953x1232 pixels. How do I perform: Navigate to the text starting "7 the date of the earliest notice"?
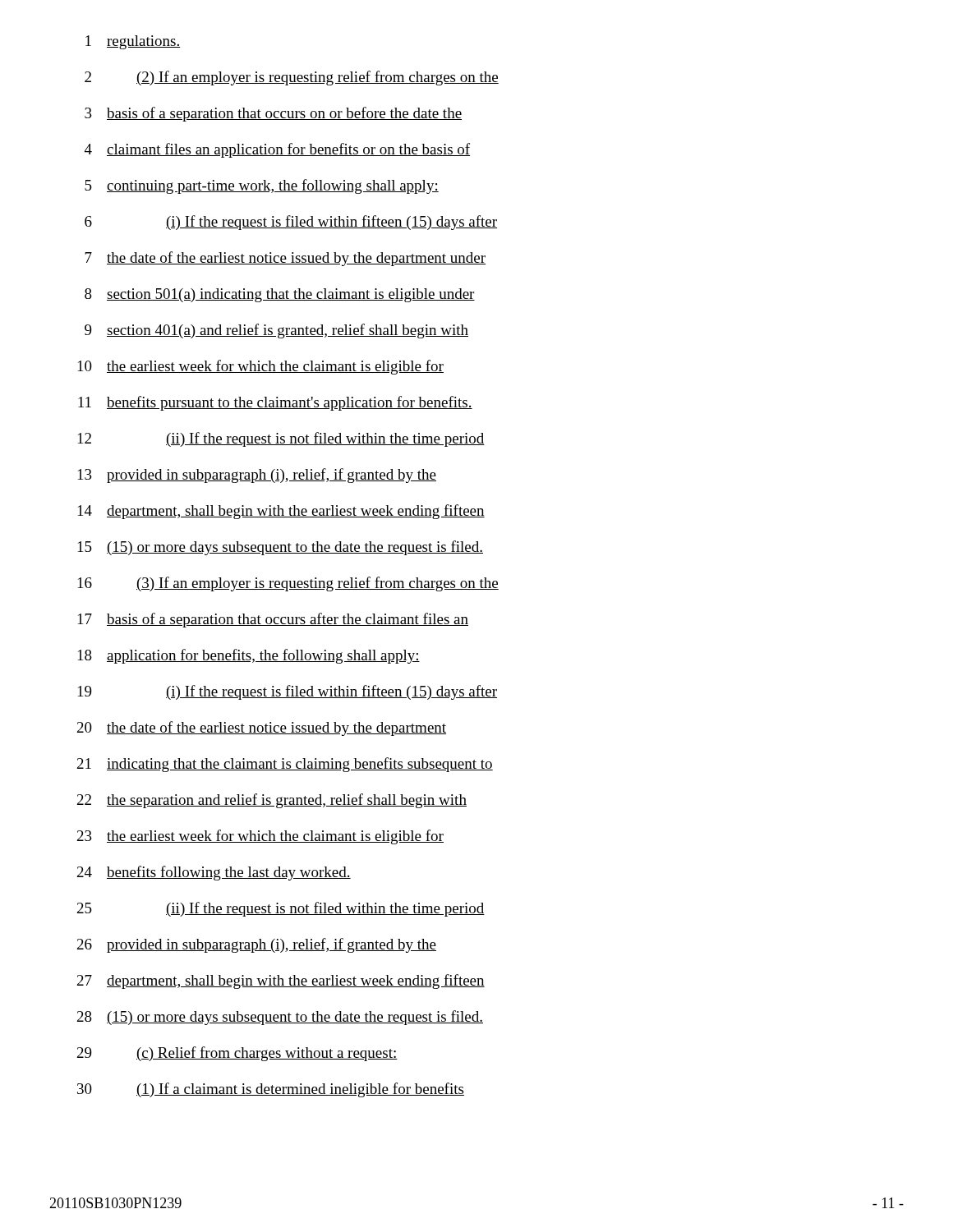[x=476, y=258]
